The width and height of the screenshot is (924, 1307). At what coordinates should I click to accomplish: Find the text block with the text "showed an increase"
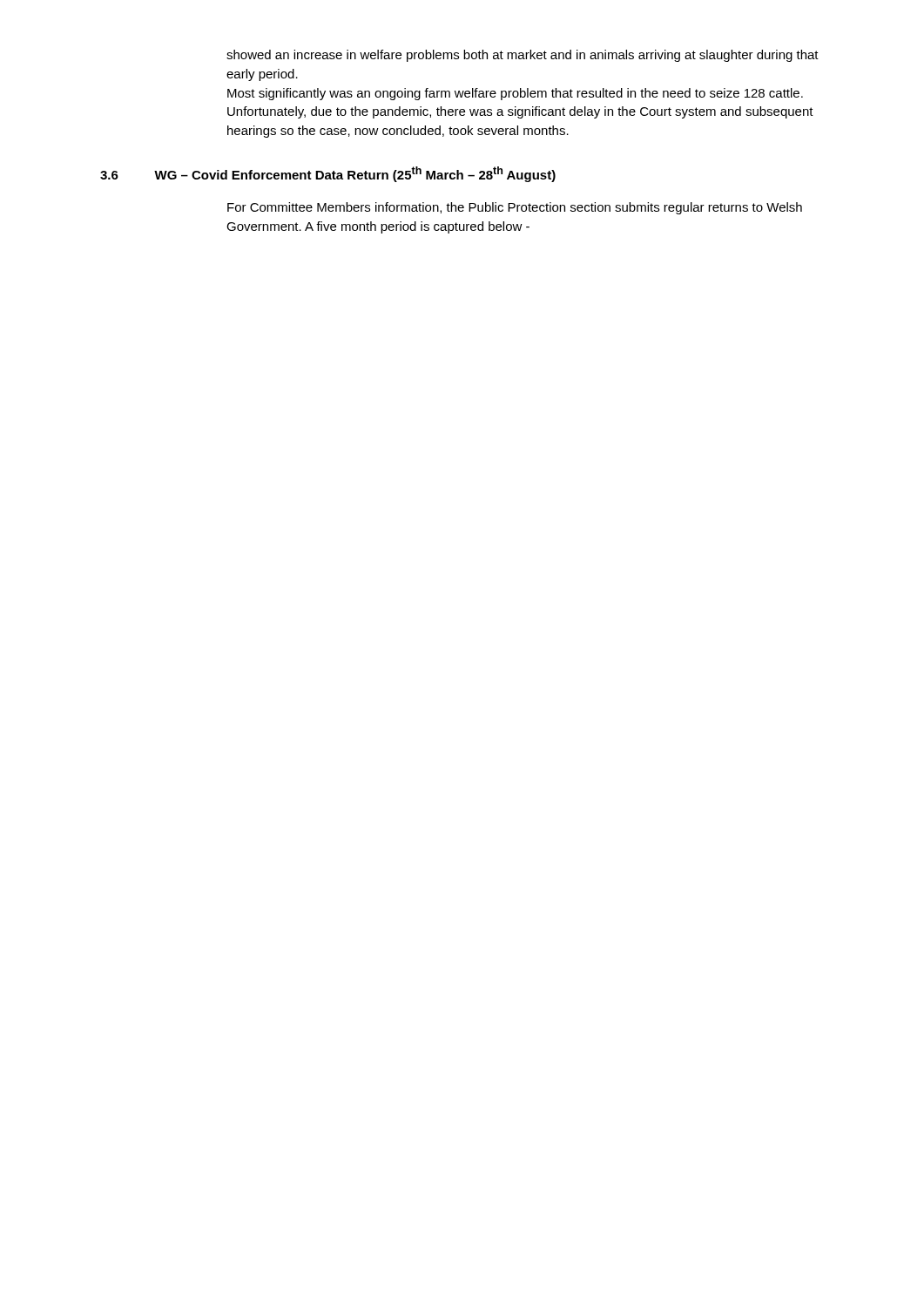click(522, 92)
